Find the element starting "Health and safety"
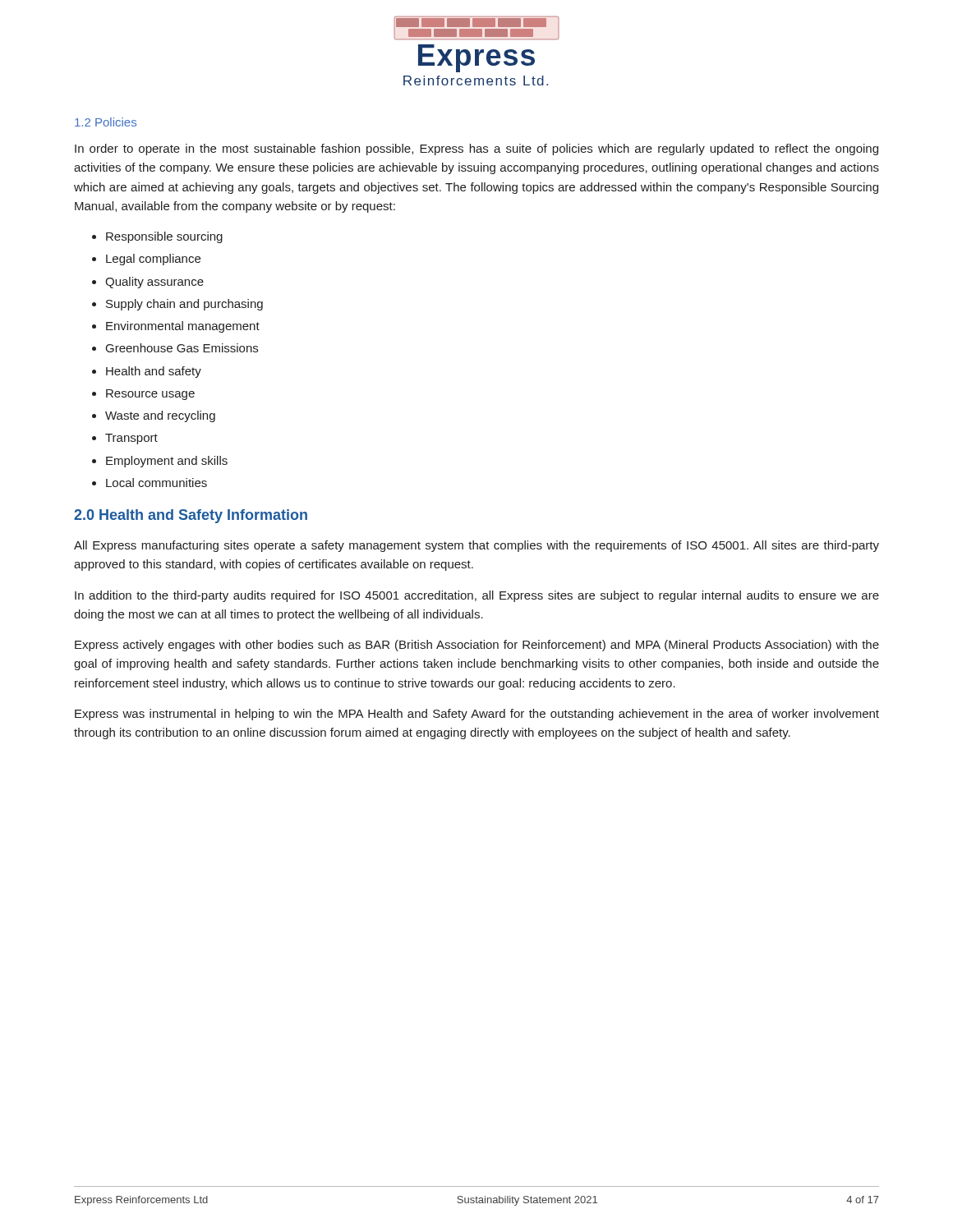Viewport: 953px width, 1232px height. pyautogui.click(x=153, y=370)
